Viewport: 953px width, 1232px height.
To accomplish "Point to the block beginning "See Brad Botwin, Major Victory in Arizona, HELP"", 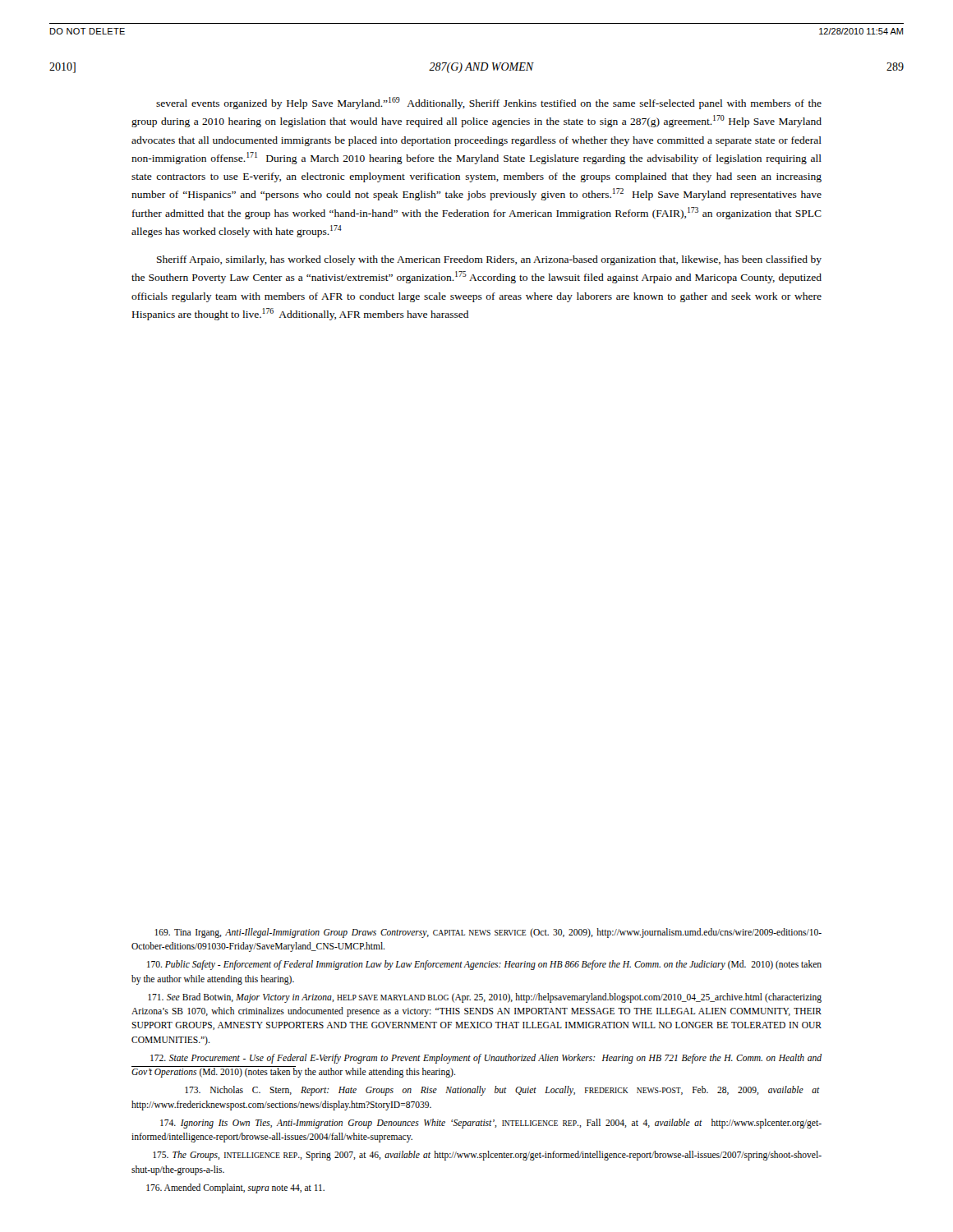I will pos(476,1018).
